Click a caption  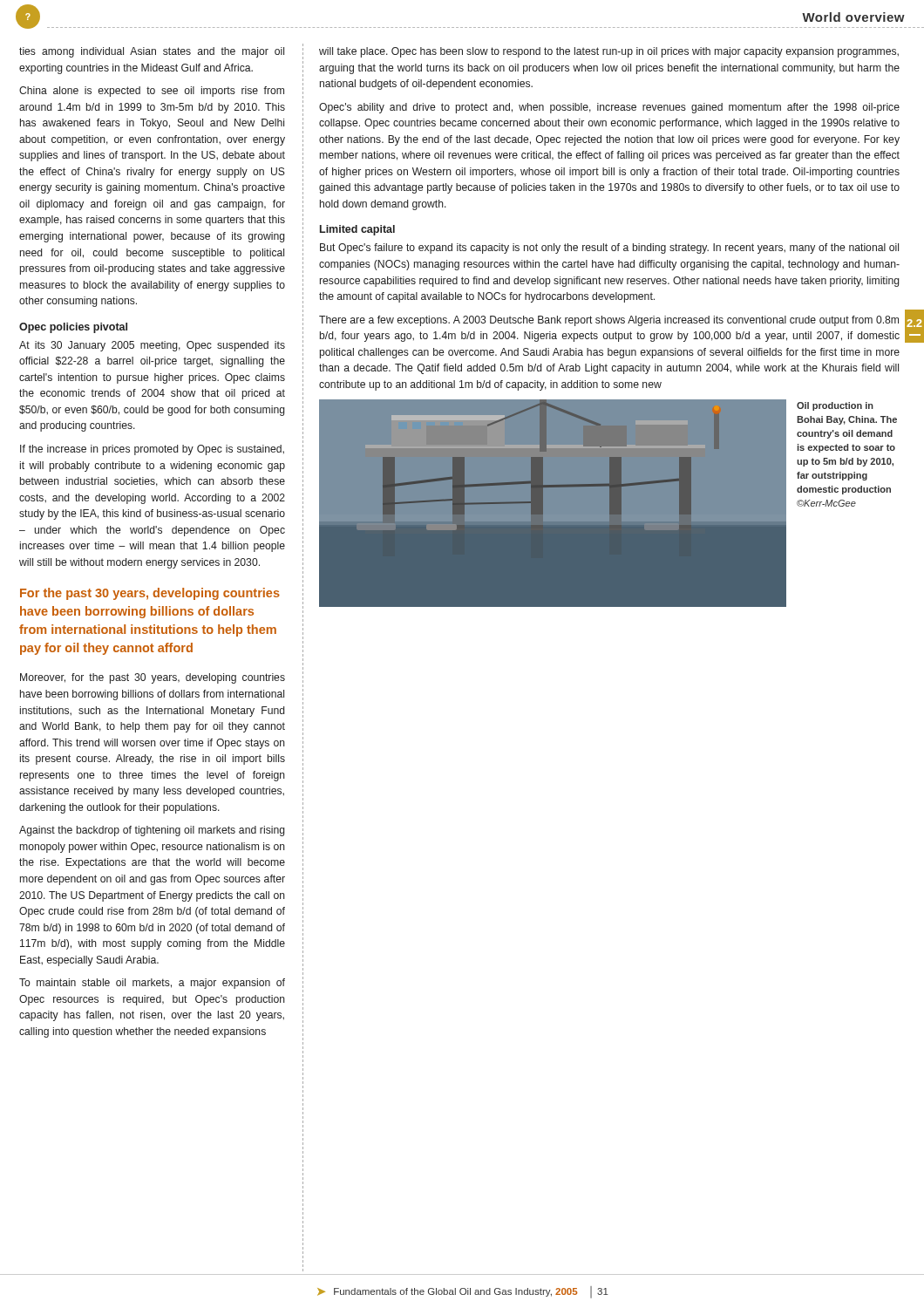point(847,454)
